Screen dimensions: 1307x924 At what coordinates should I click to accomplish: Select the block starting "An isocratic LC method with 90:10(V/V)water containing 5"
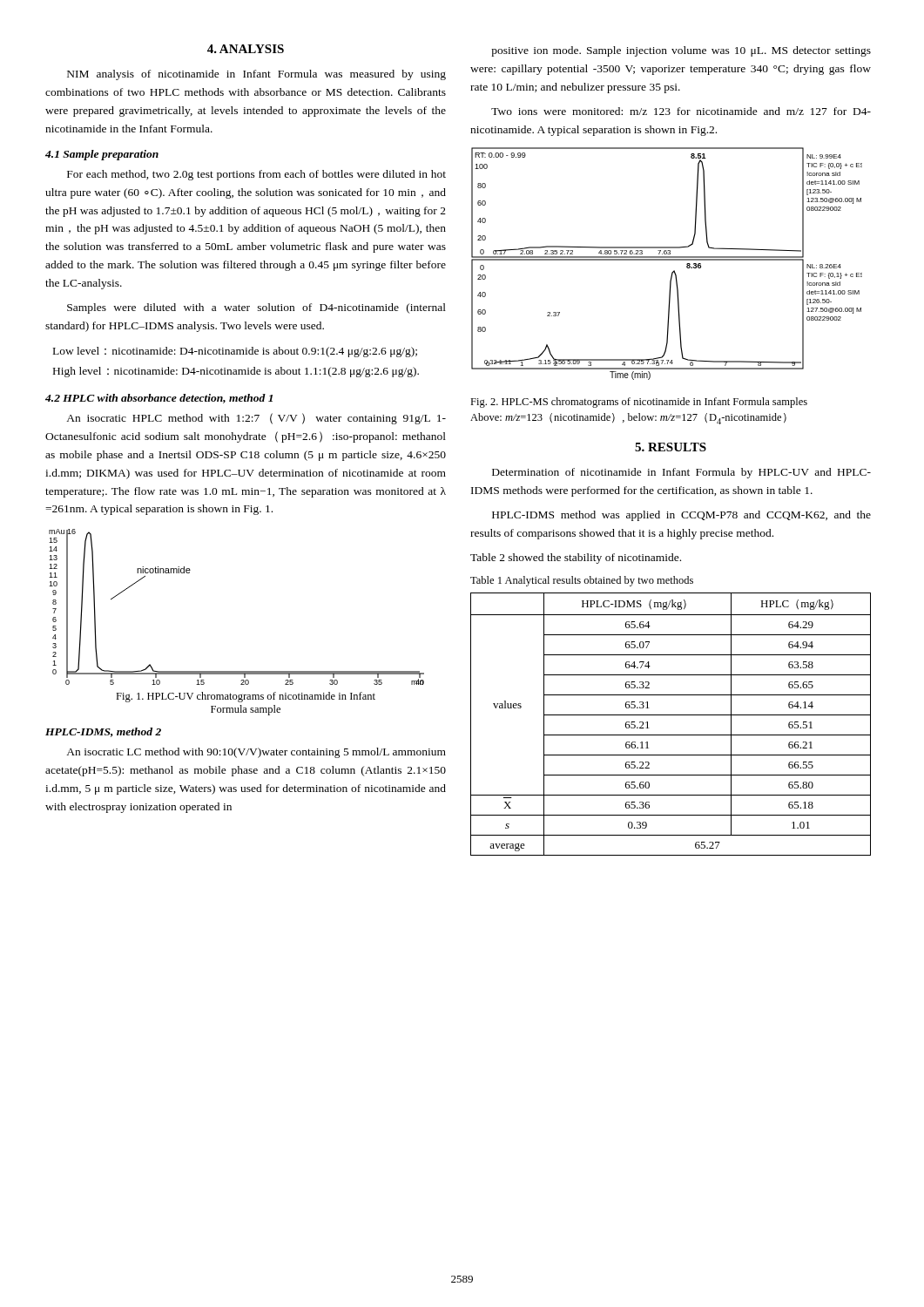(x=246, y=780)
